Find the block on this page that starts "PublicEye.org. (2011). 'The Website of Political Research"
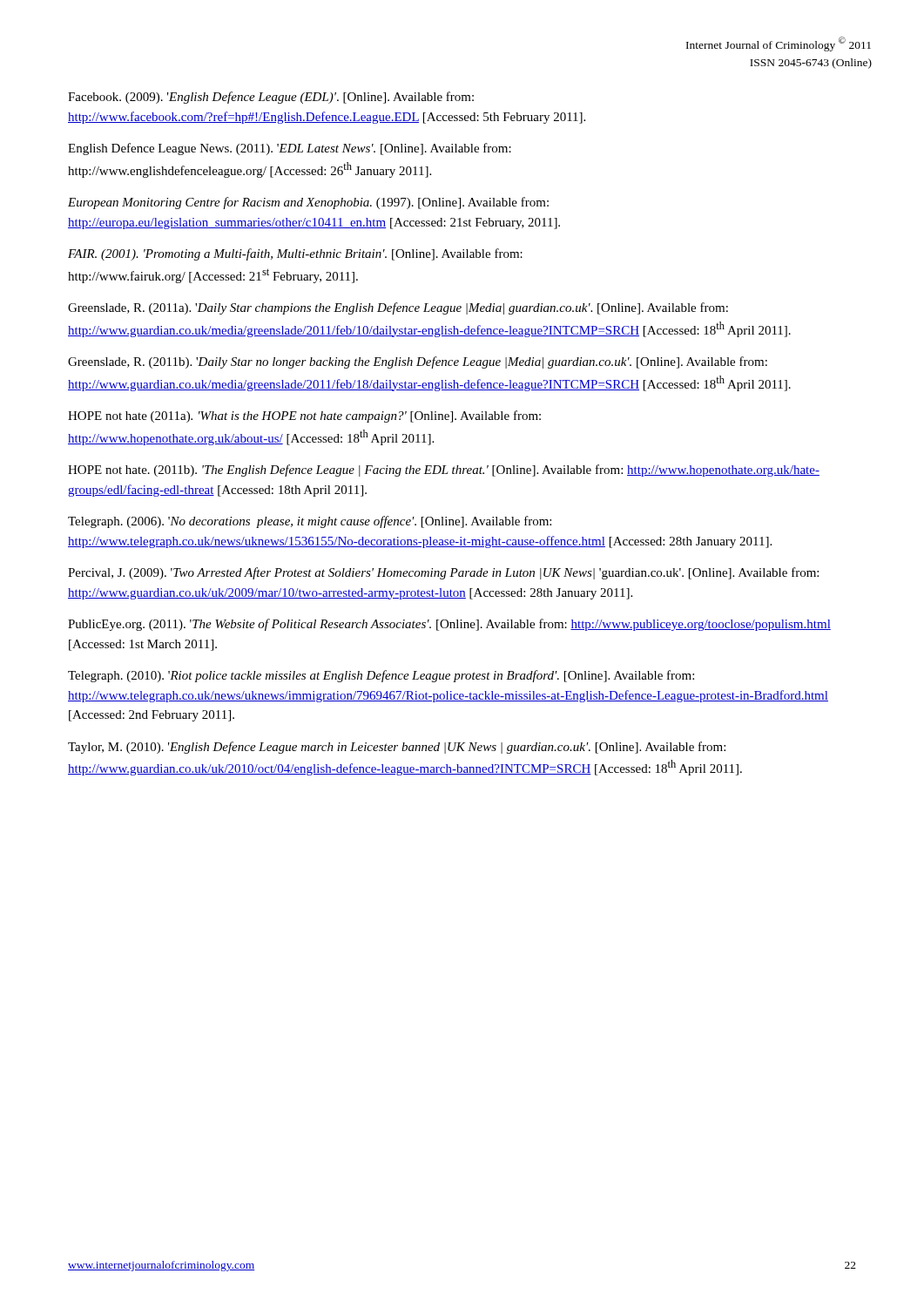Screen dimensions: 1307x924 [449, 634]
